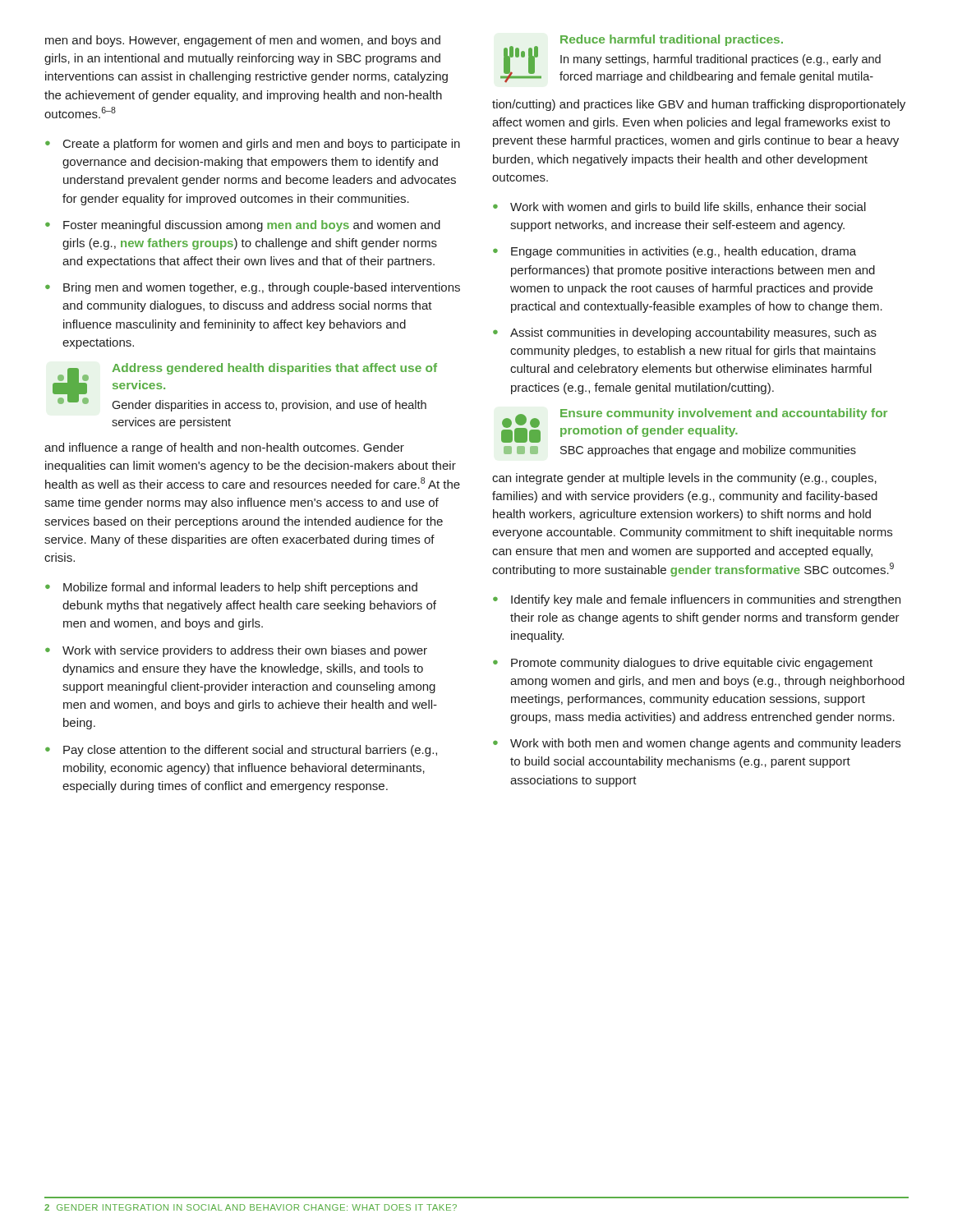Image resolution: width=953 pixels, height=1232 pixels.
Task: Select the text block containing "men and boys. However, engagement of men"
Action: [x=253, y=77]
